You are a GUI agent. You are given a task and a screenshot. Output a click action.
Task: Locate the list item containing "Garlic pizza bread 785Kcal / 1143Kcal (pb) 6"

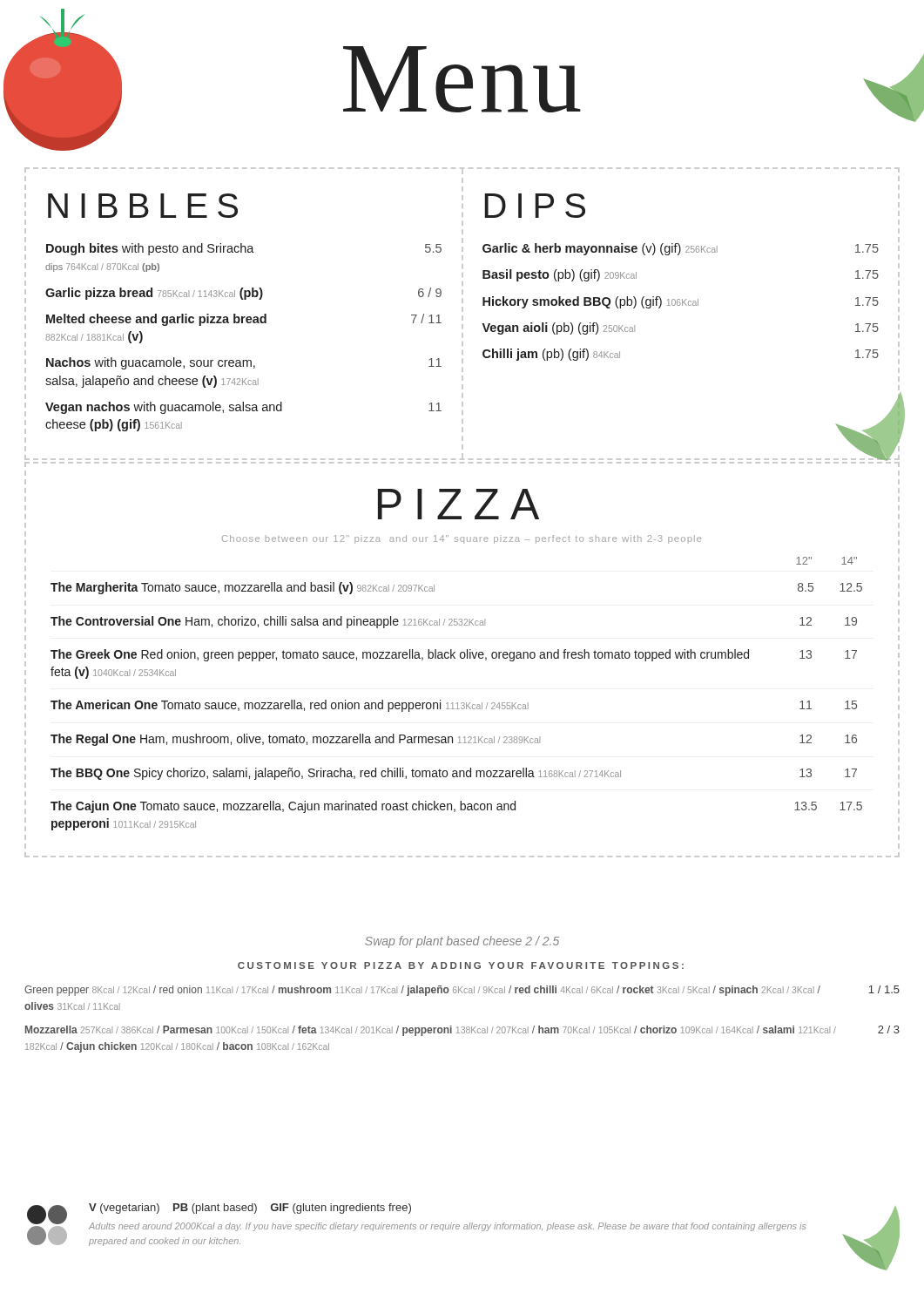click(244, 293)
